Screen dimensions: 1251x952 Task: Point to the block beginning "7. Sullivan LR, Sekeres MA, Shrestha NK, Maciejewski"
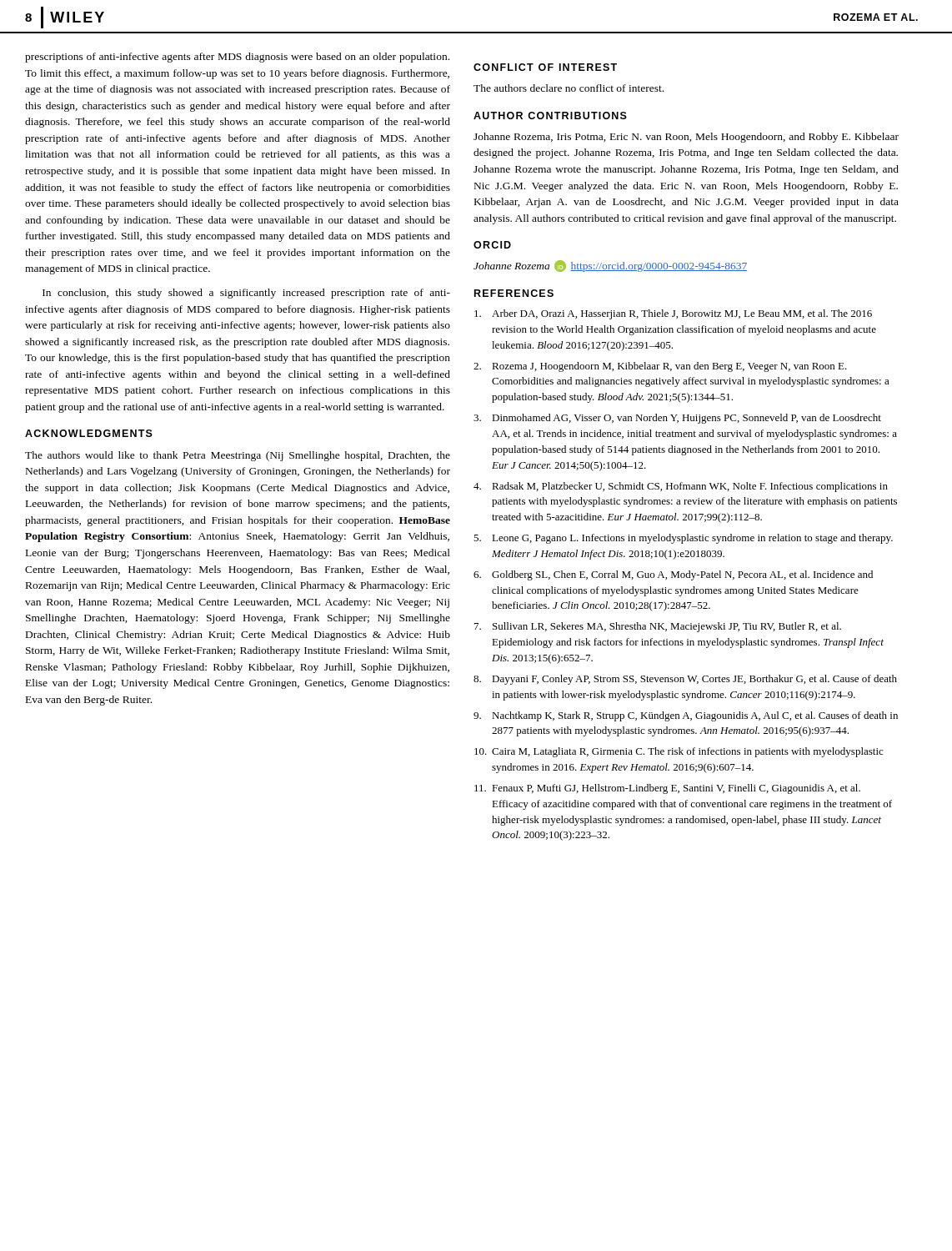[686, 643]
